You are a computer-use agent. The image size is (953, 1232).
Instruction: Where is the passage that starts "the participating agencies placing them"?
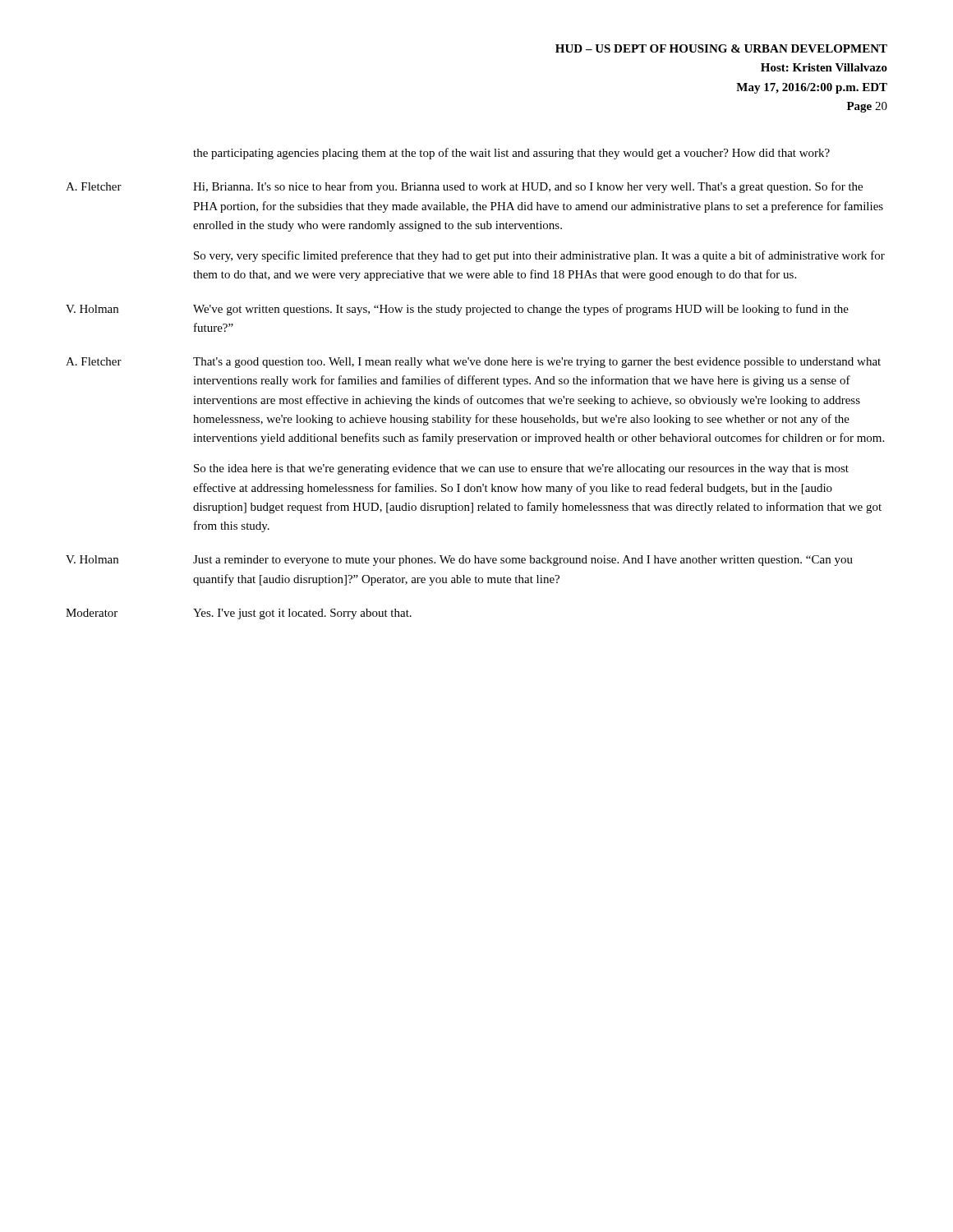pos(512,153)
